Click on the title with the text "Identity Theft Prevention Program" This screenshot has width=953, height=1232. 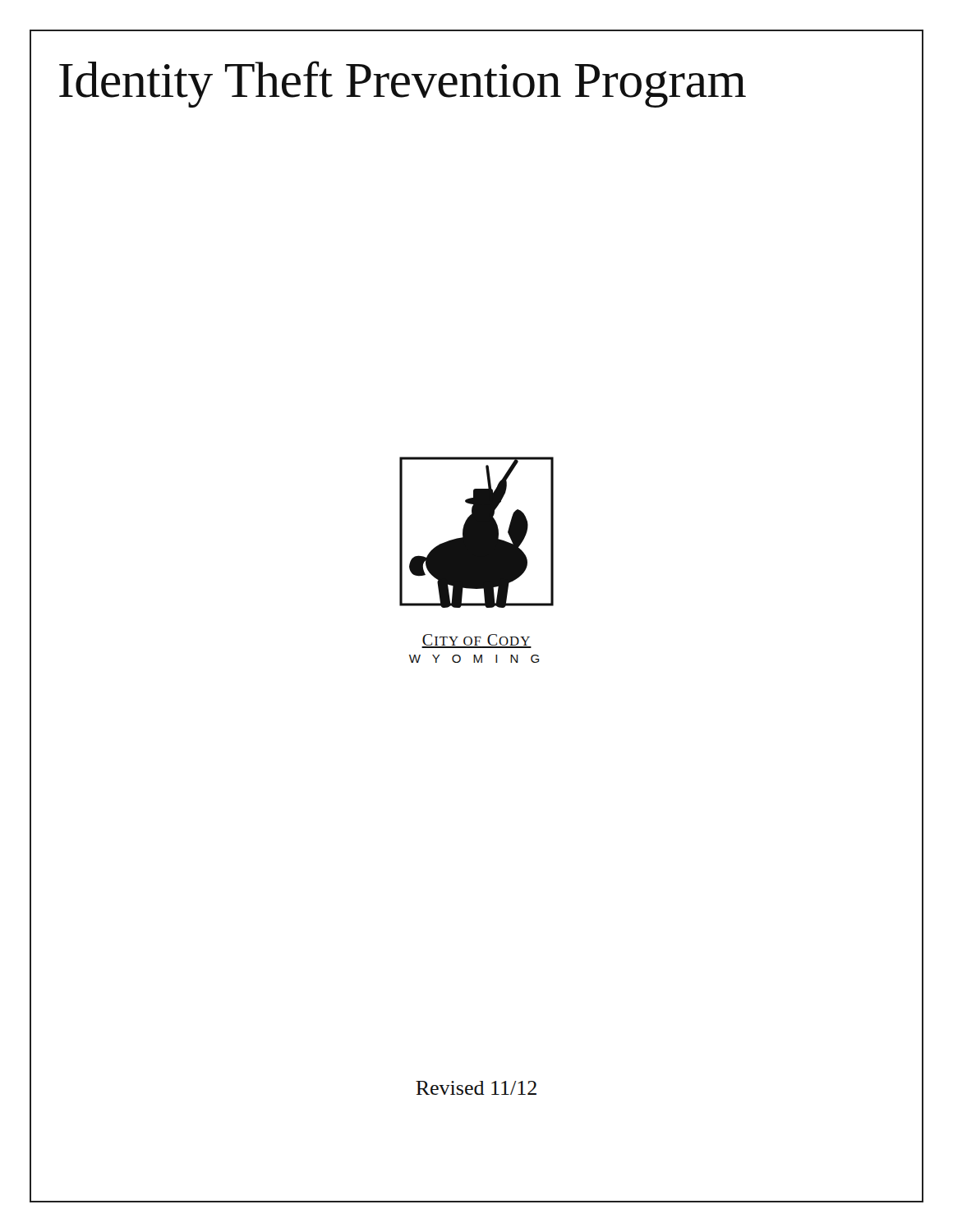(402, 80)
